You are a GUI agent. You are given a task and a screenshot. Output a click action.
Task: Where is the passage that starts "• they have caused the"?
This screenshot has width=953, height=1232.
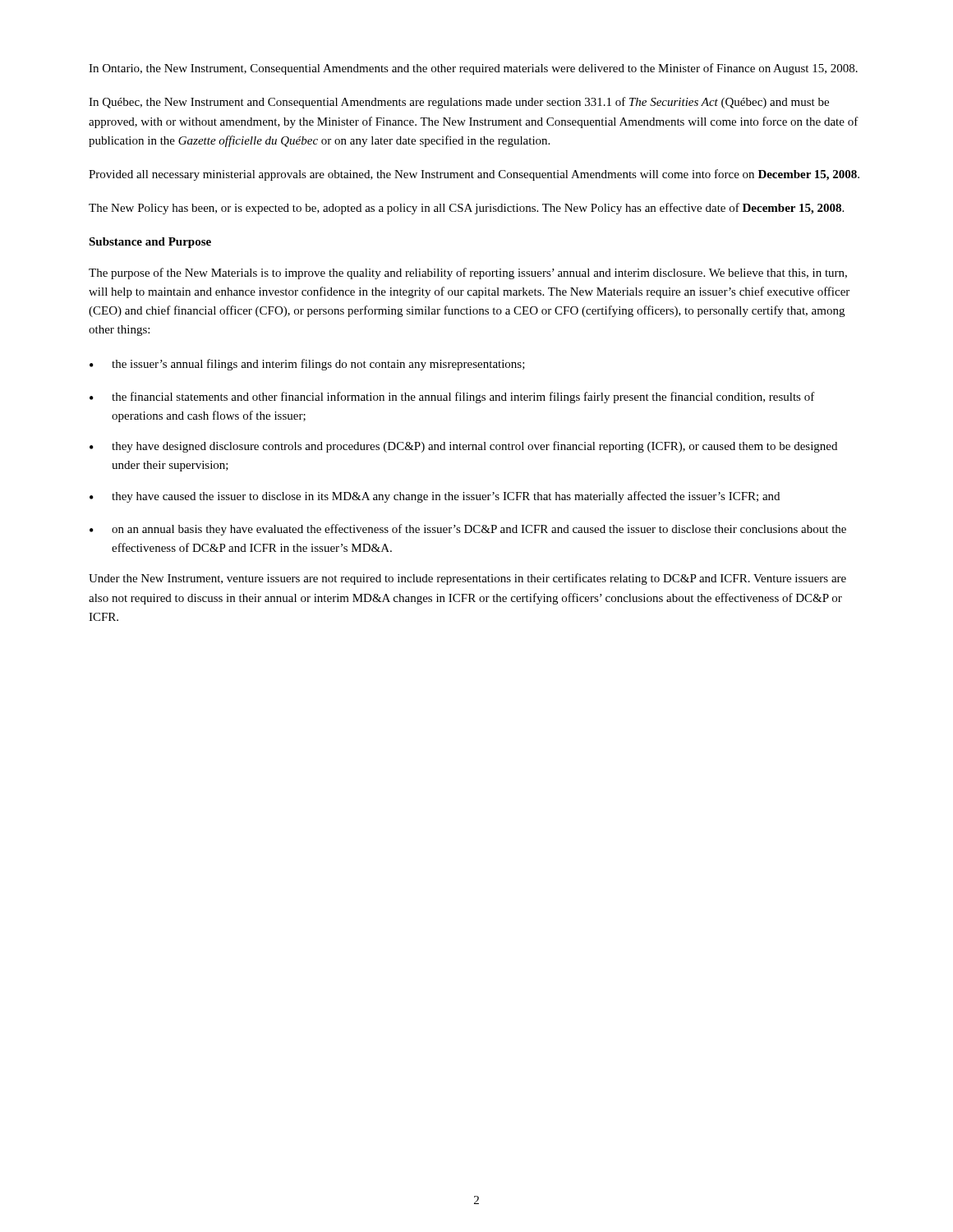(476, 498)
